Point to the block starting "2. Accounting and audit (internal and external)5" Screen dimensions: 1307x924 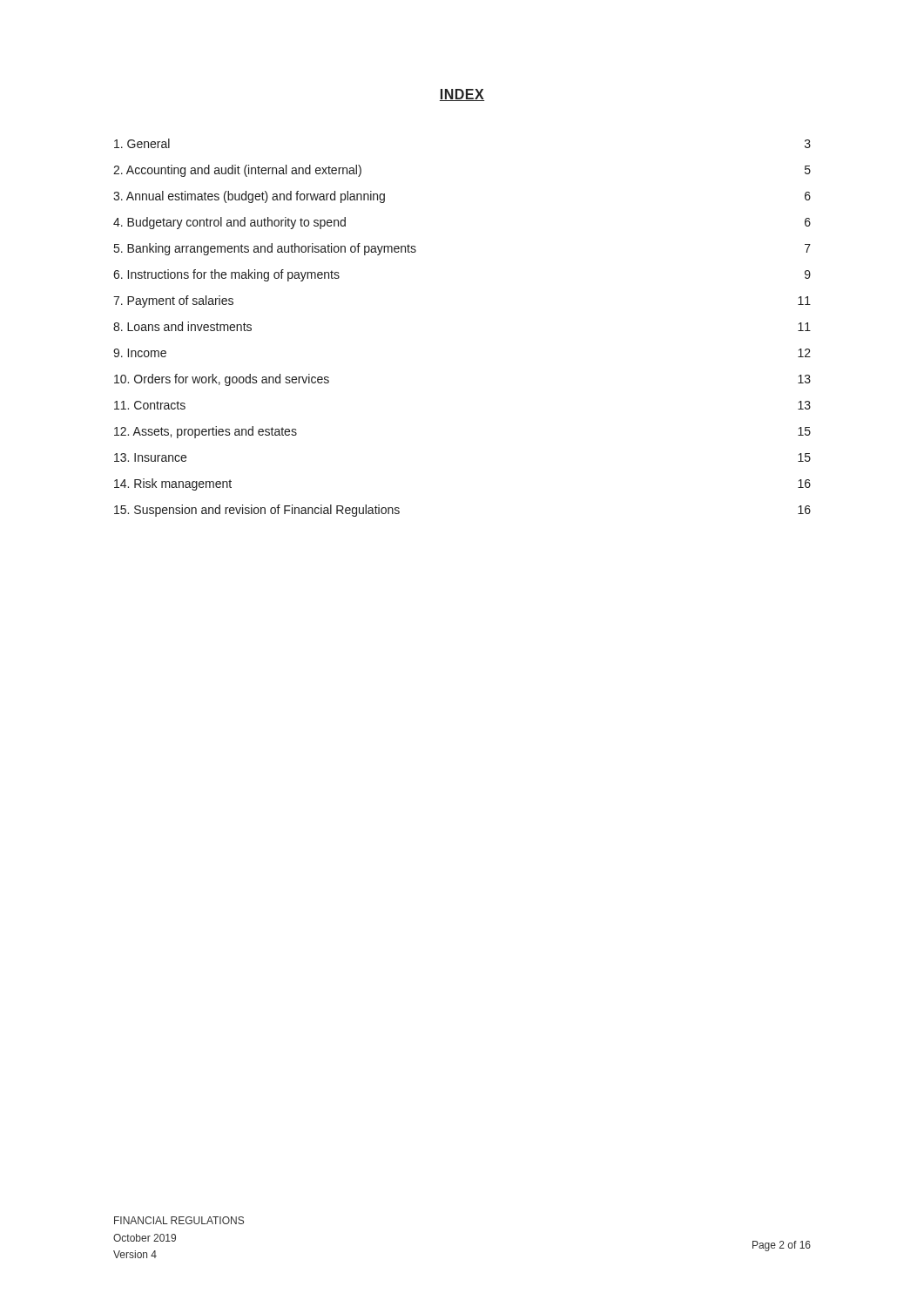[238, 170]
